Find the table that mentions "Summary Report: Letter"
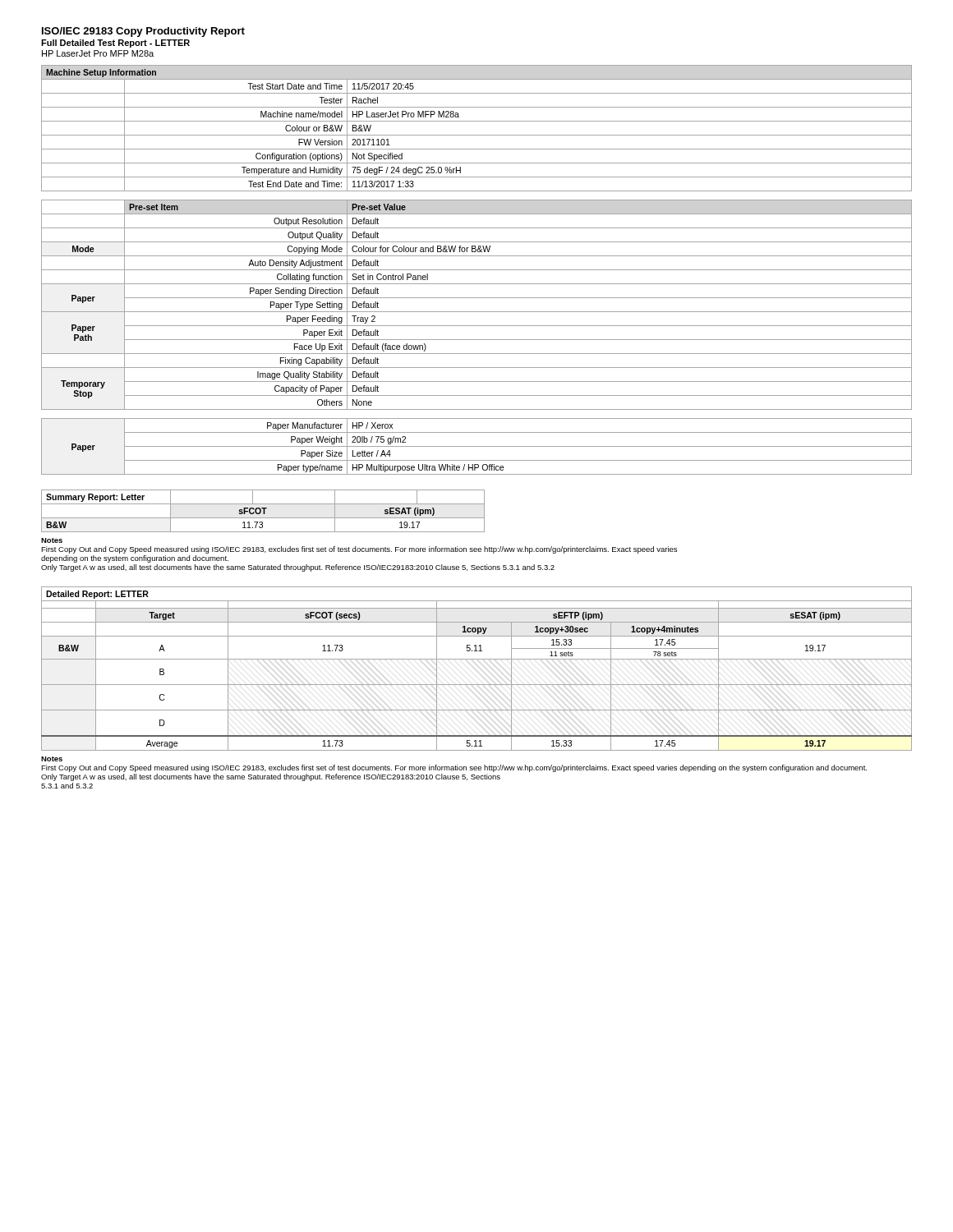This screenshot has height=1232, width=953. [476, 511]
